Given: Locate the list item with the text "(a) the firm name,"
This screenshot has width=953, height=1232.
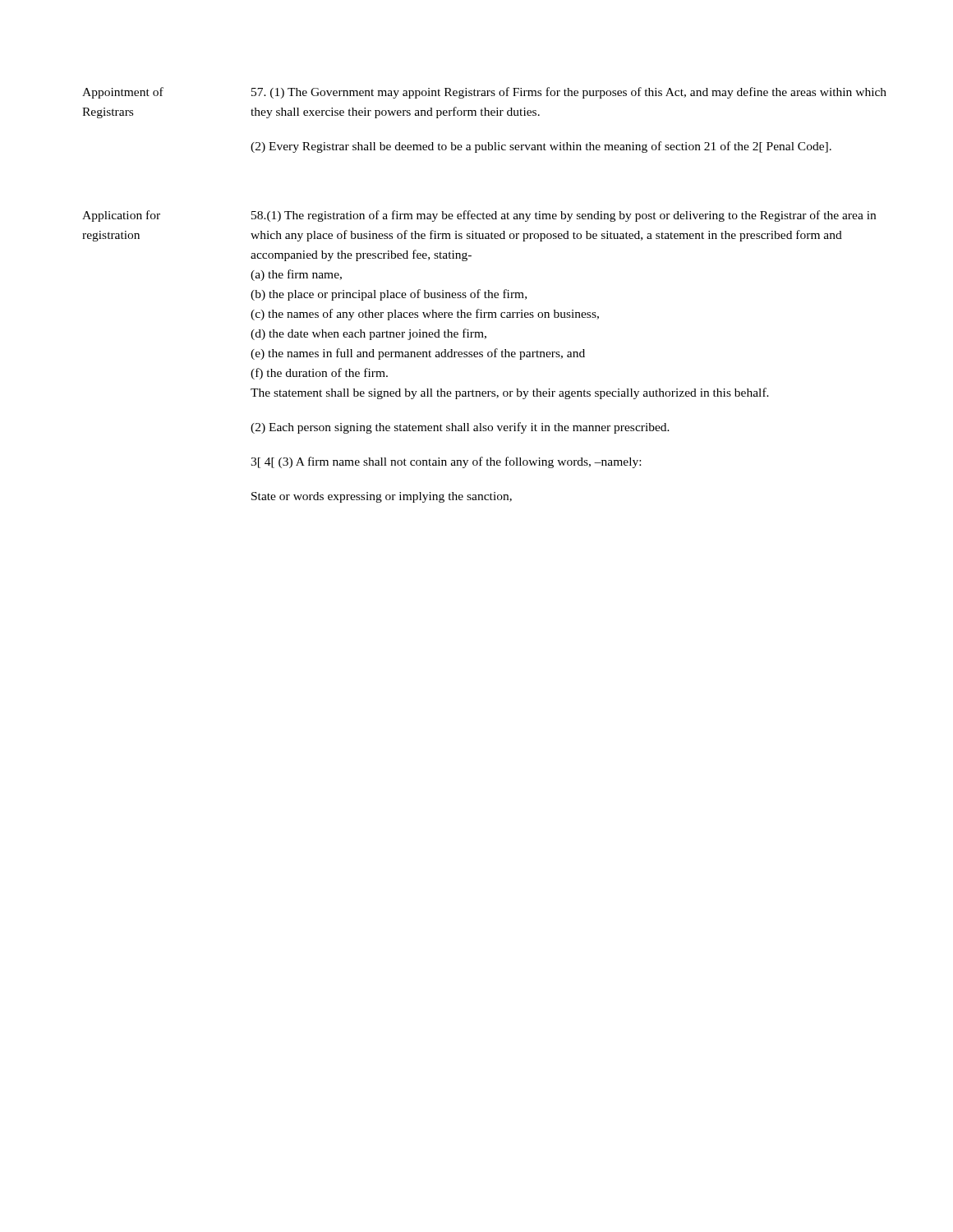Looking at the screenshot, I should coord(296,275).
